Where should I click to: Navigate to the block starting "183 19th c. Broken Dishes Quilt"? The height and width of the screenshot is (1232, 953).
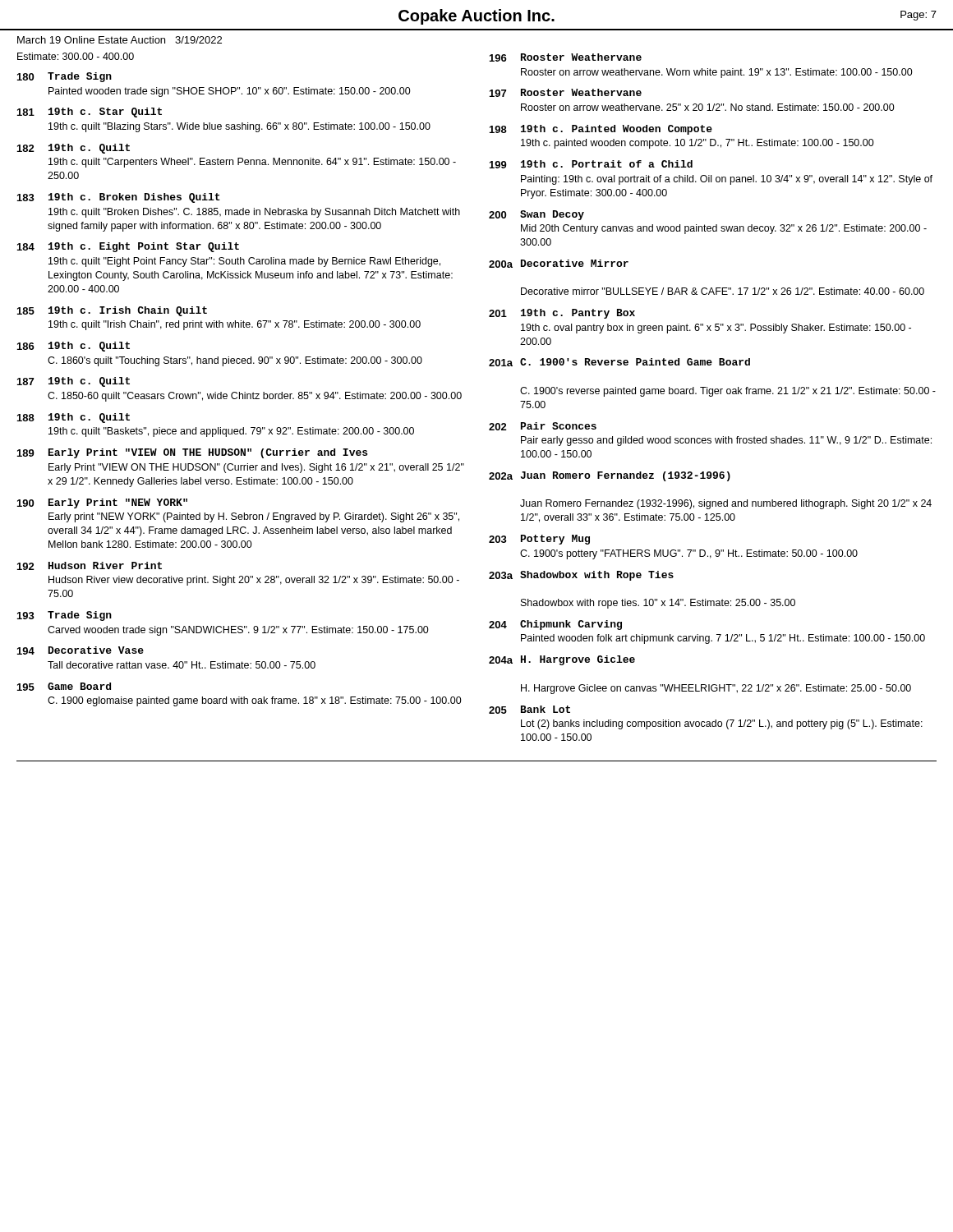(x=240, y=212)
